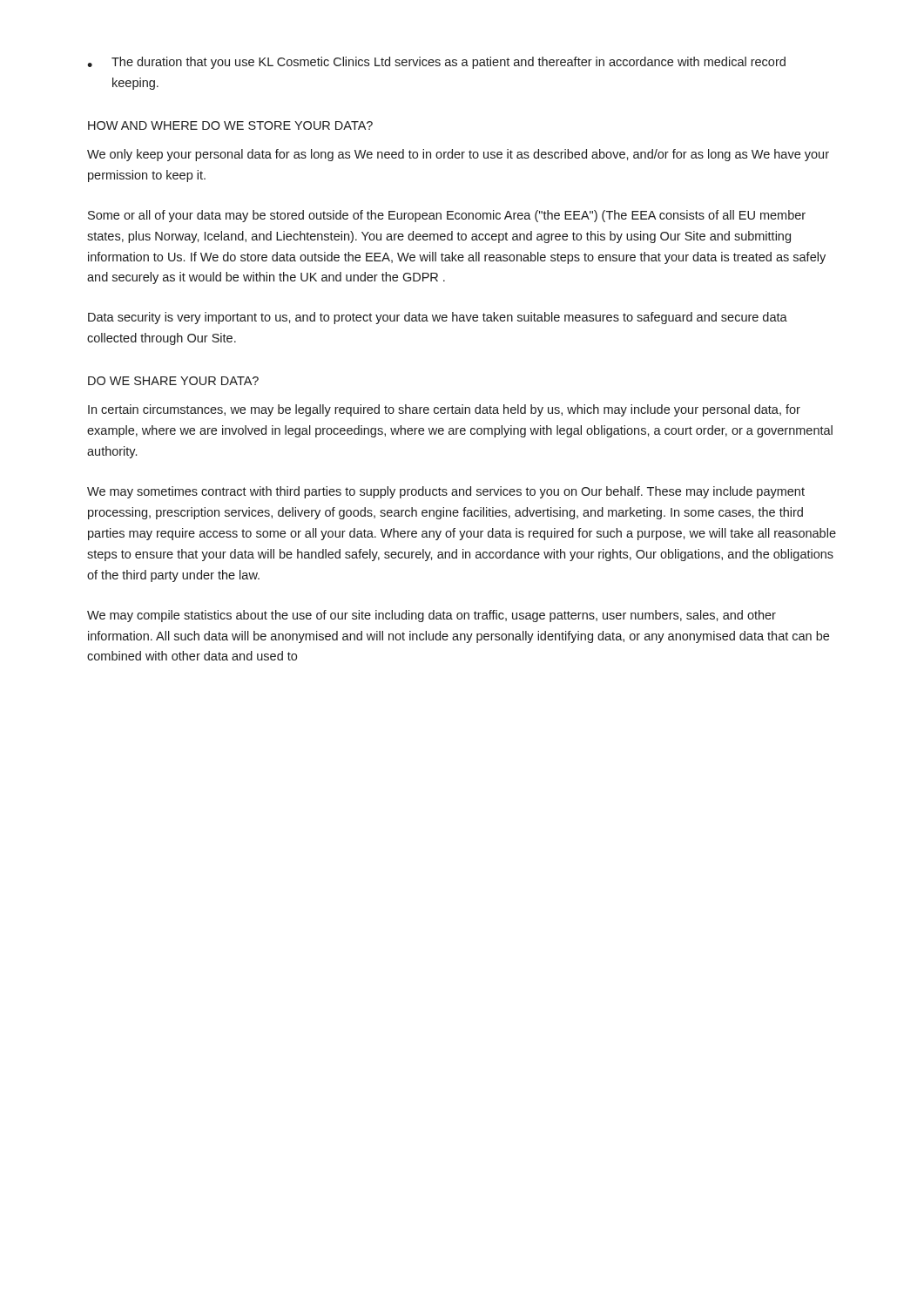
Task: Locate the list item that says "• The duration that you use"
Action: [x=462, y=73]
